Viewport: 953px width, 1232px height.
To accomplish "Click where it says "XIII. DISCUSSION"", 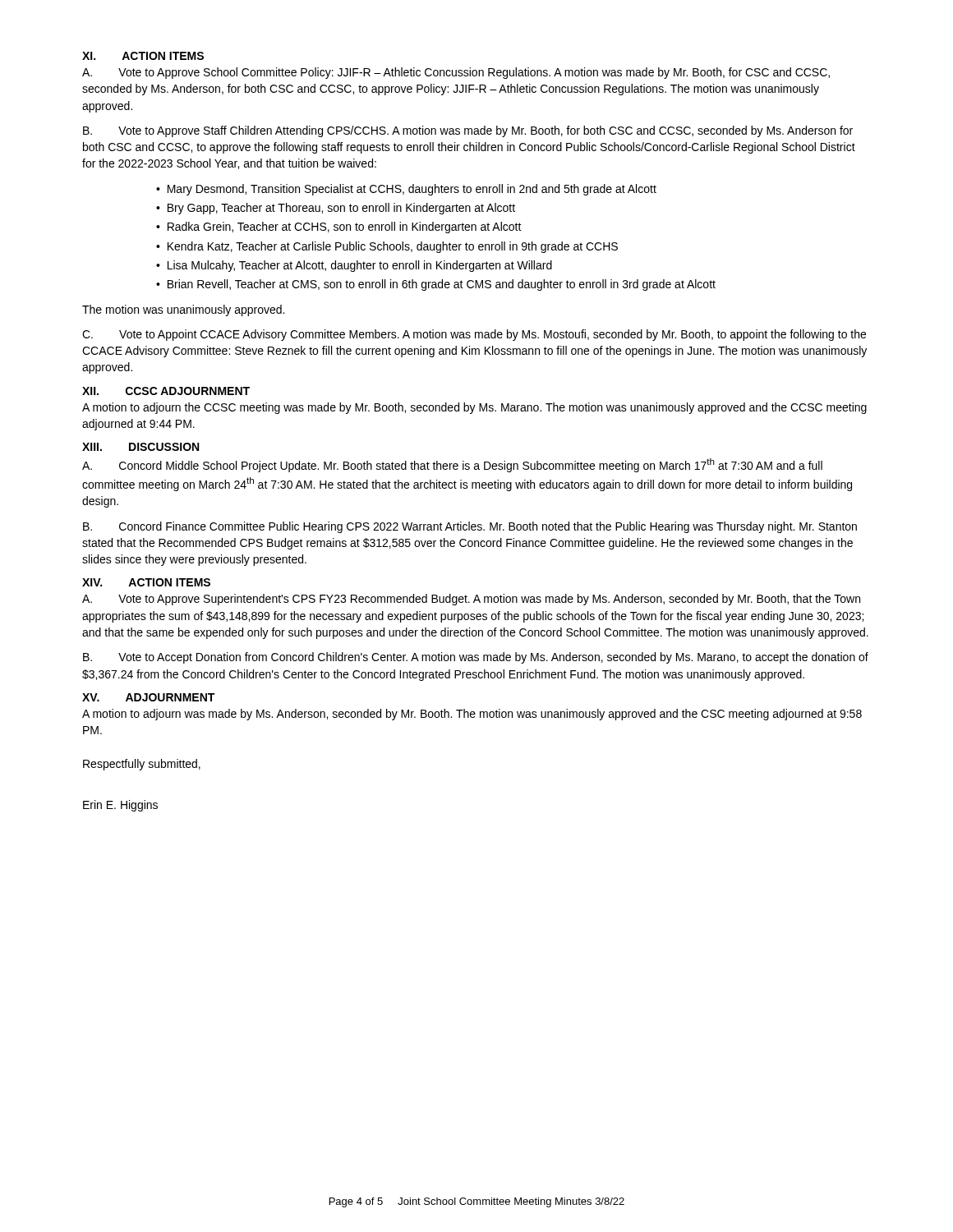I will point(141,447).
